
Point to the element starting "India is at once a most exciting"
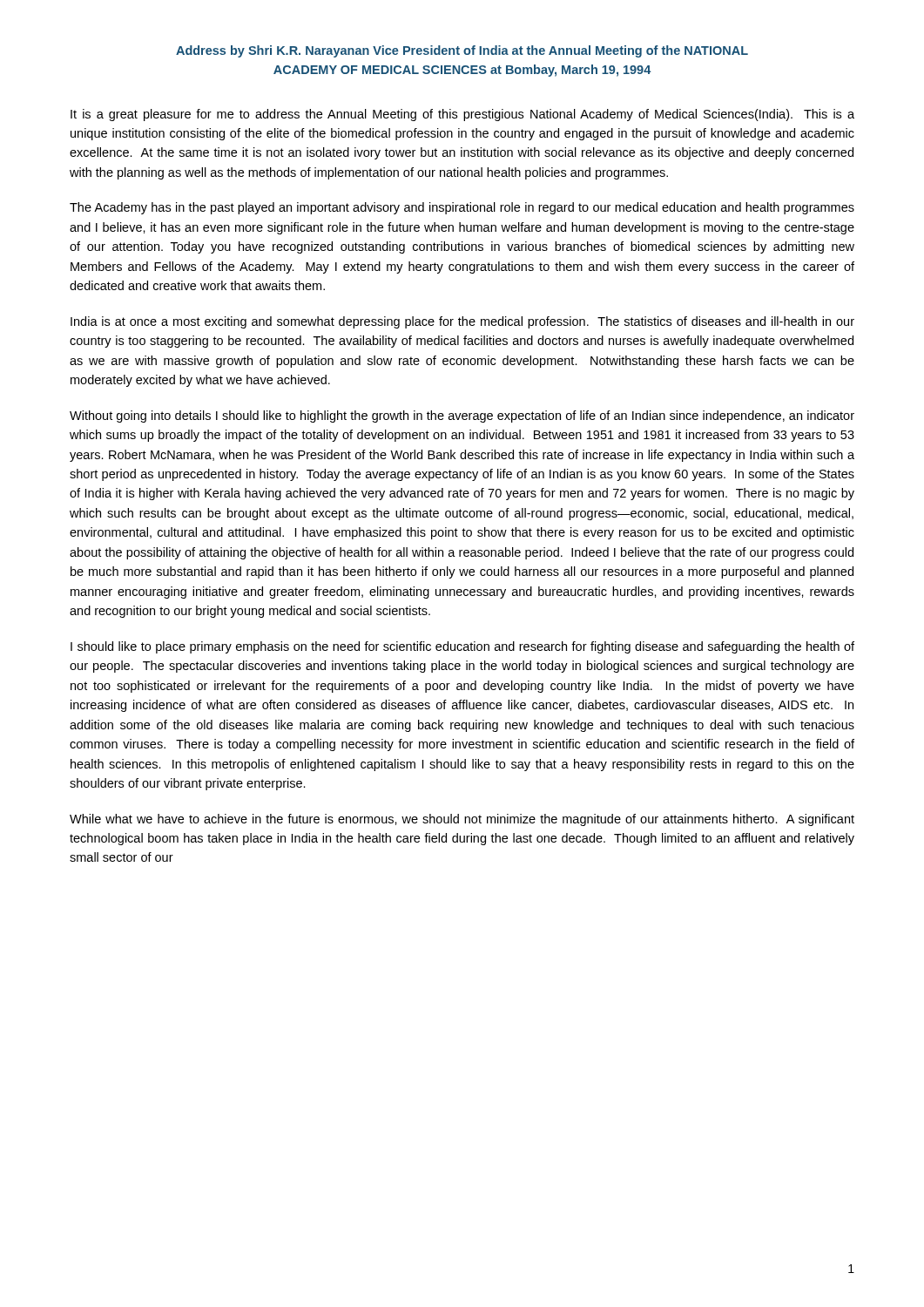pyautogui.click(x=462, y=351)
